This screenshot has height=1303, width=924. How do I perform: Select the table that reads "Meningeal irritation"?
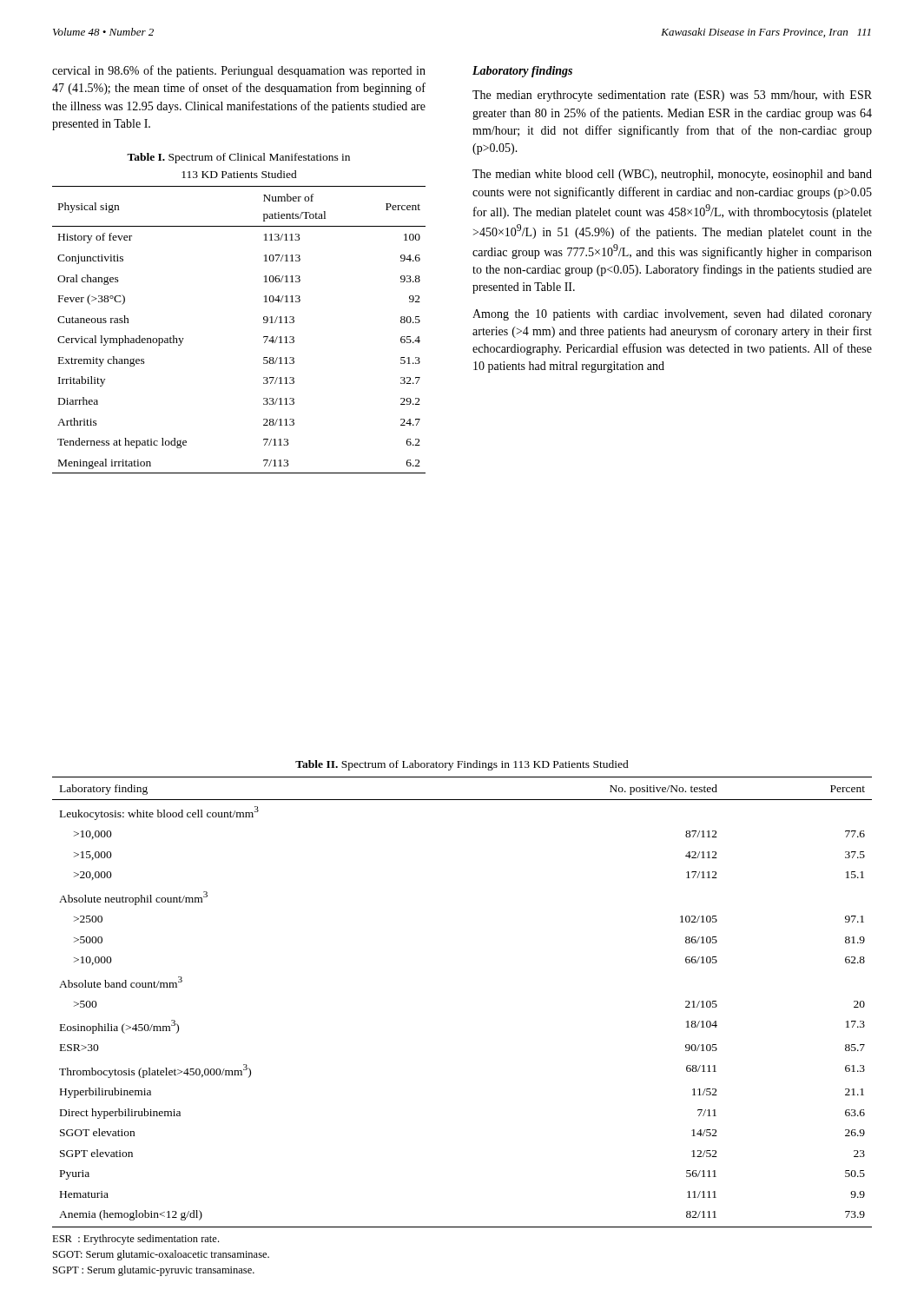coord(239,330)
